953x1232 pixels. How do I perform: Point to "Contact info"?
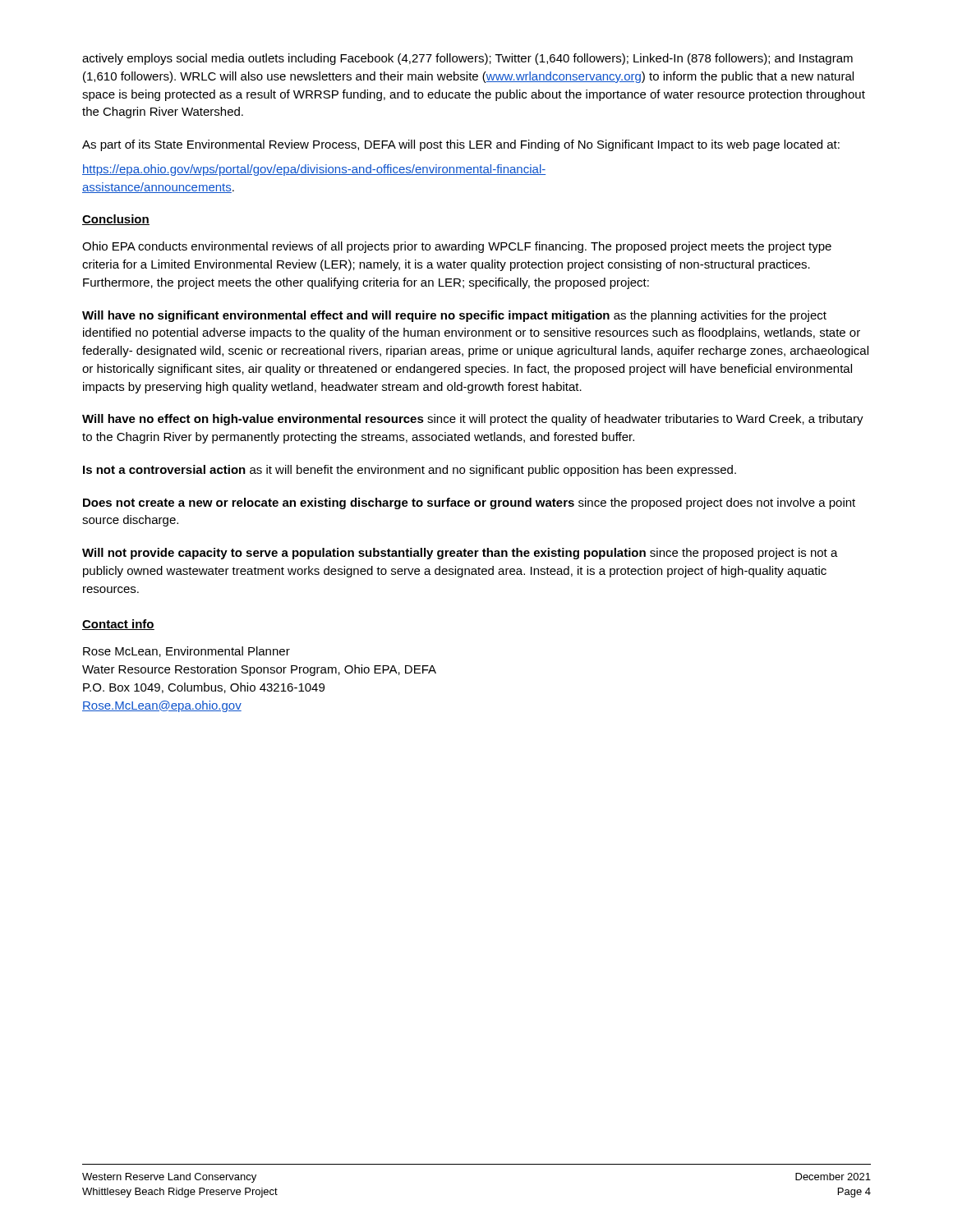point(118,624)
